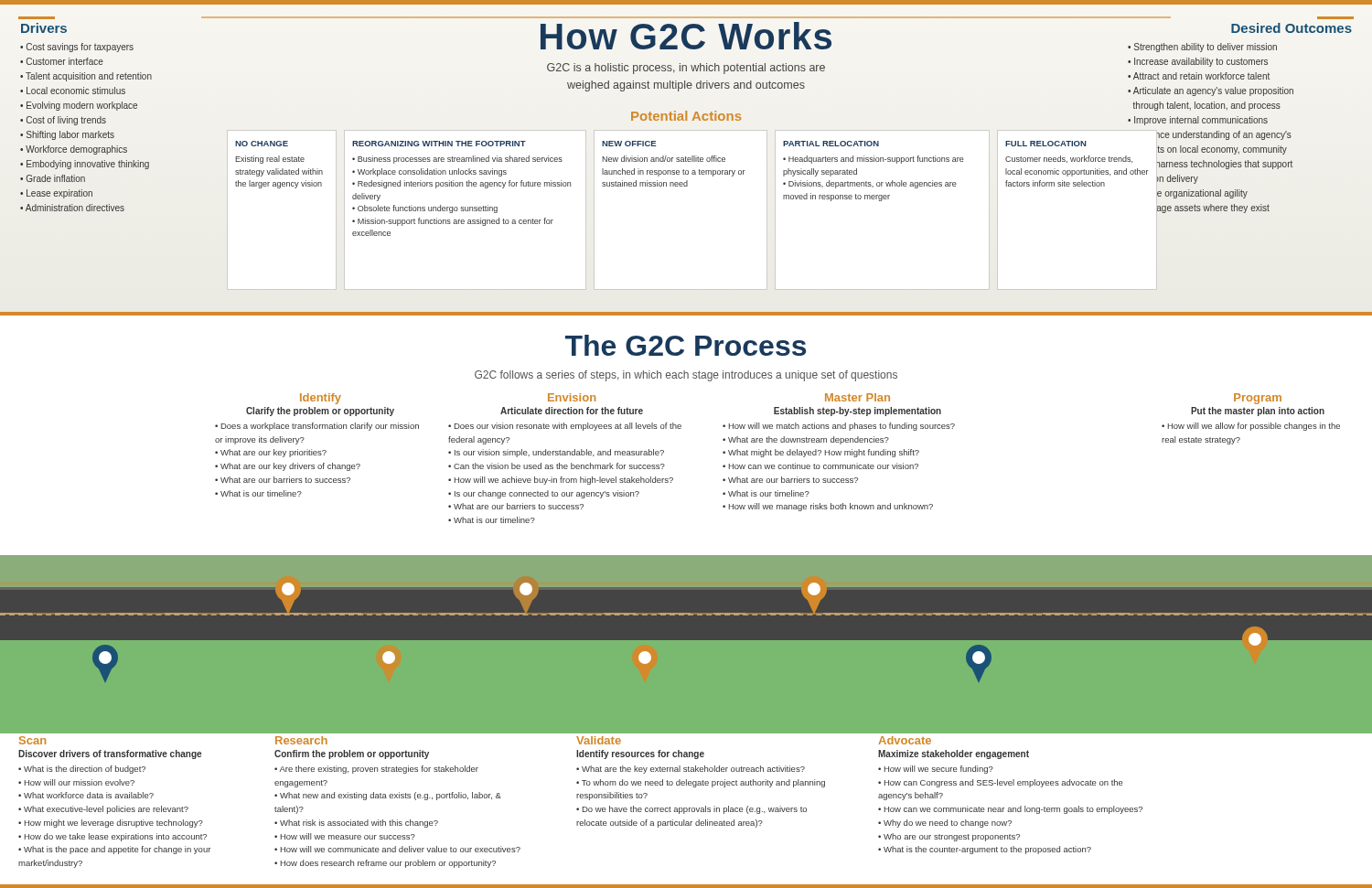Click on the section header with the text "Desired Outcomes"
Viewport: 1372px width, 888px height.
pos(1291,28)
